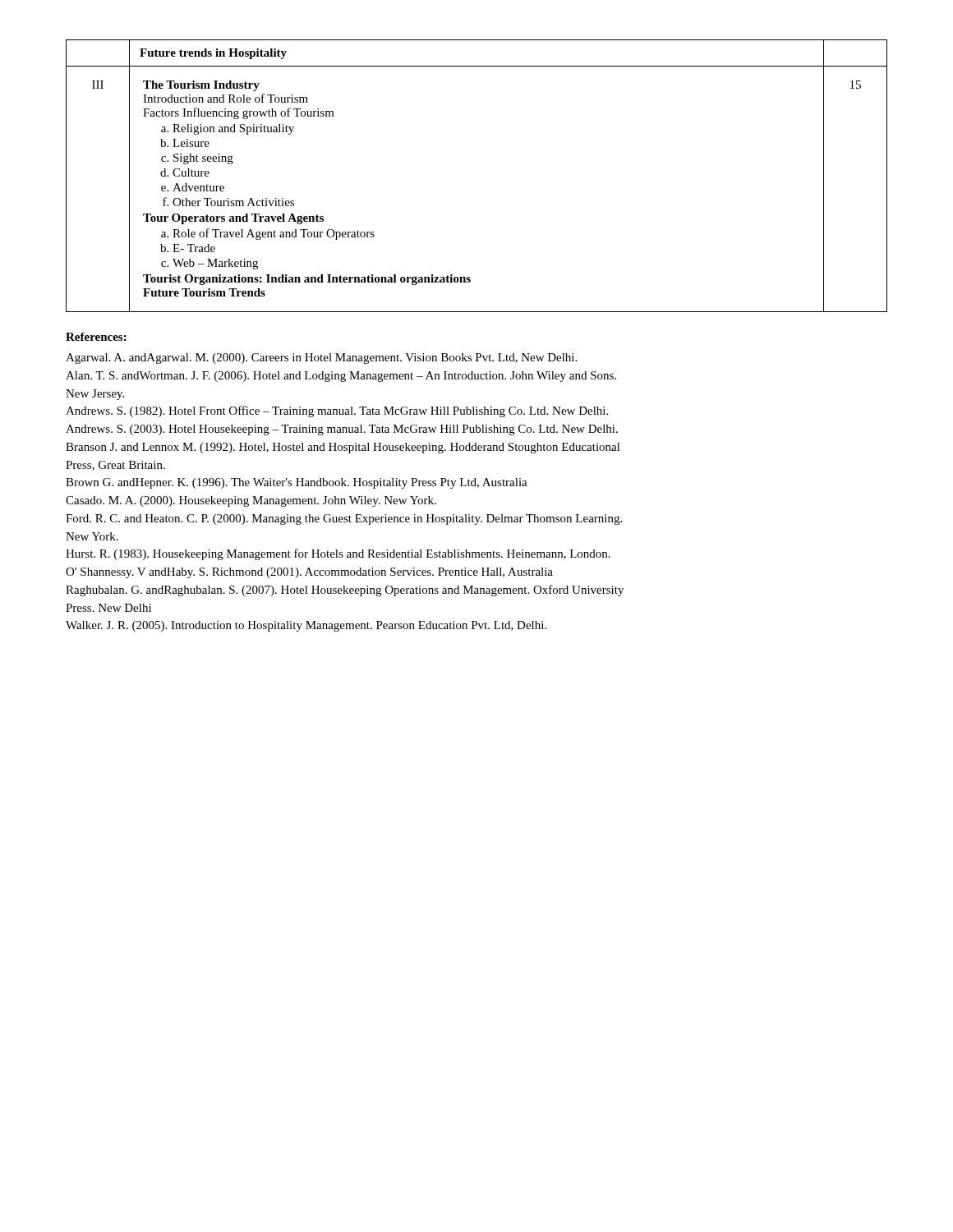Click the passage that begins "Andrews. S. (1982). Hotel Front Office – Training"
The width and height of the screenshot is (953, 1232).
pyautogui.click(x=337, y=411)
